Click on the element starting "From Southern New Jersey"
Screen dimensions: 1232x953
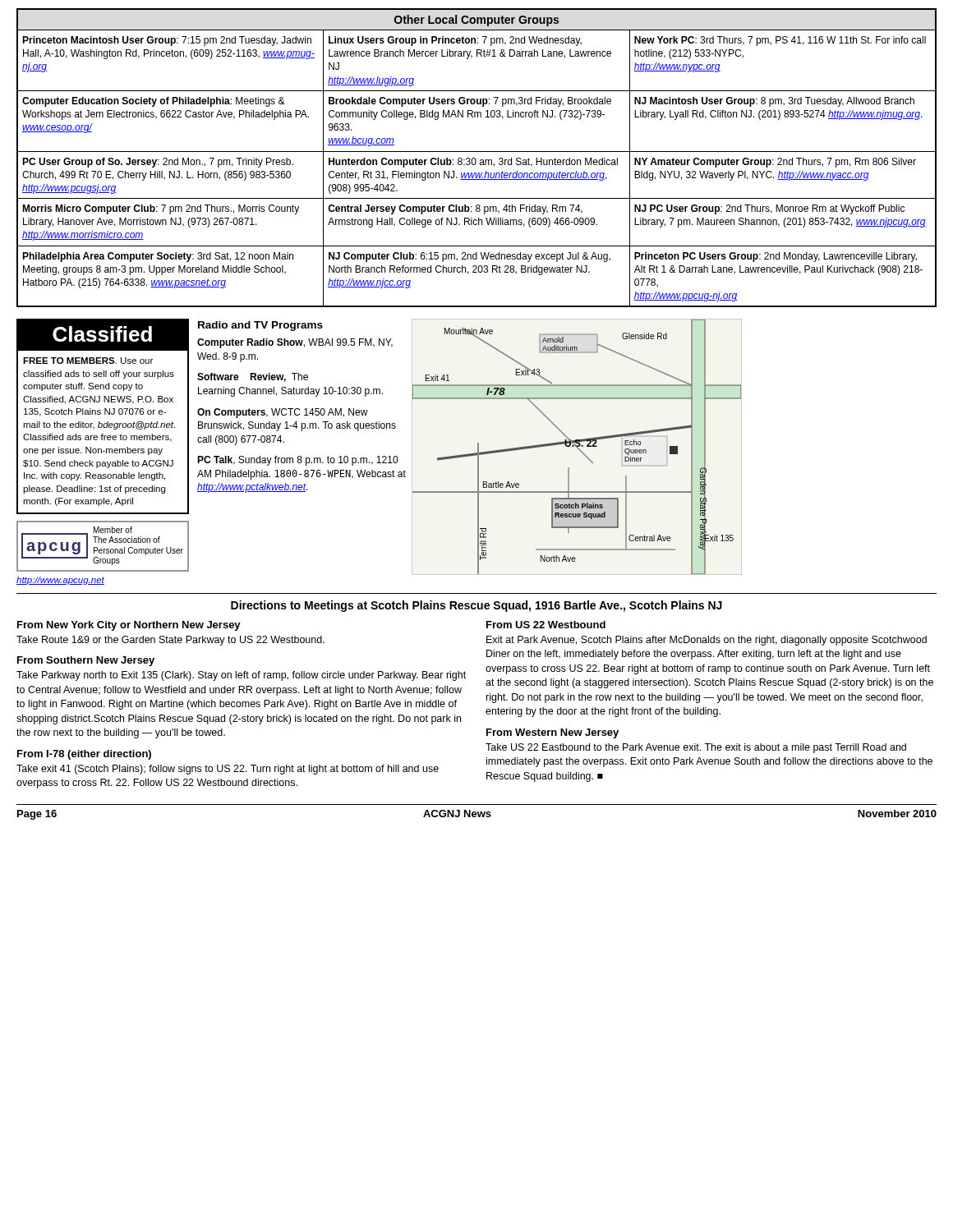86,660
